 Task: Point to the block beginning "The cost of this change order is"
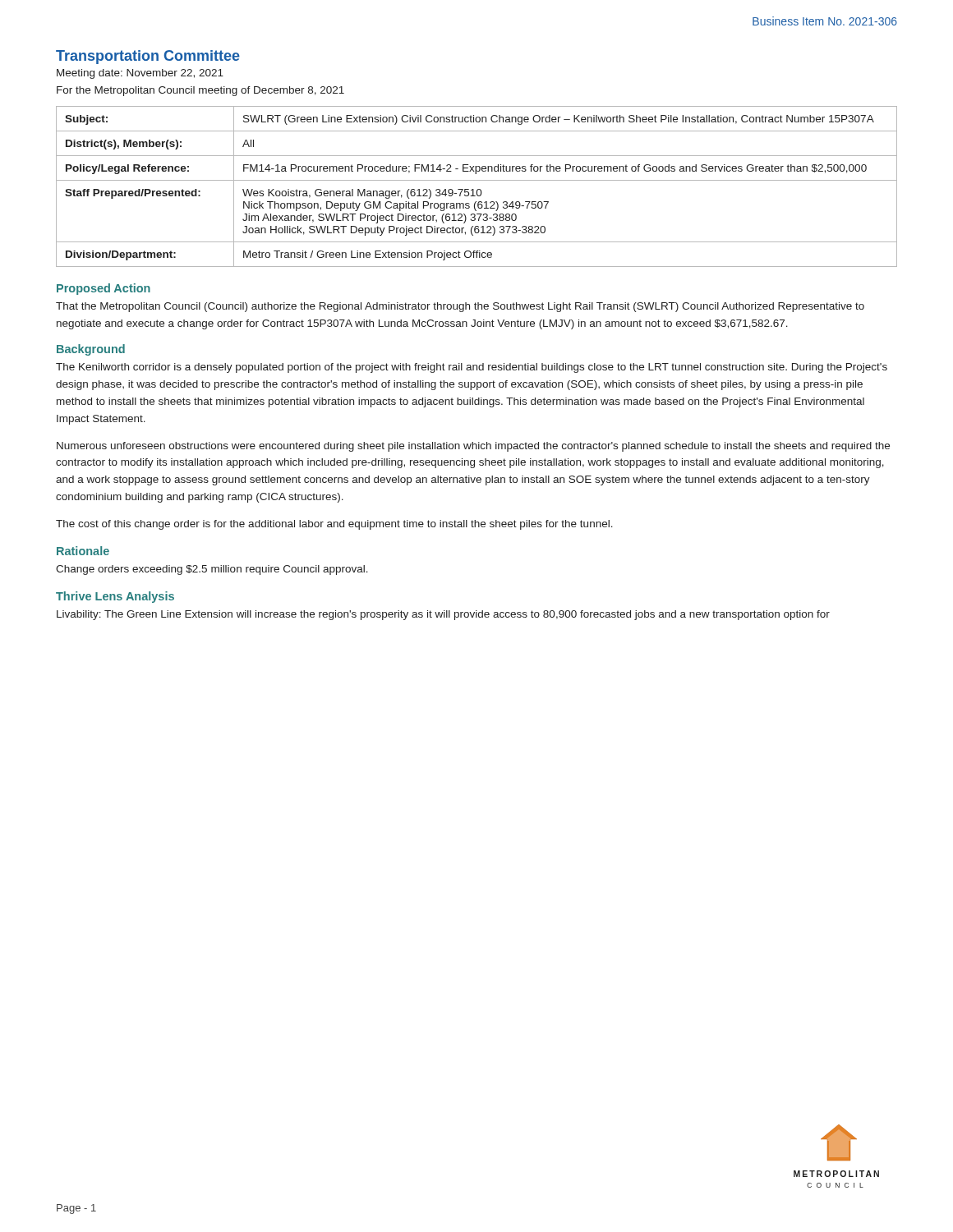(x=335, y=524)
